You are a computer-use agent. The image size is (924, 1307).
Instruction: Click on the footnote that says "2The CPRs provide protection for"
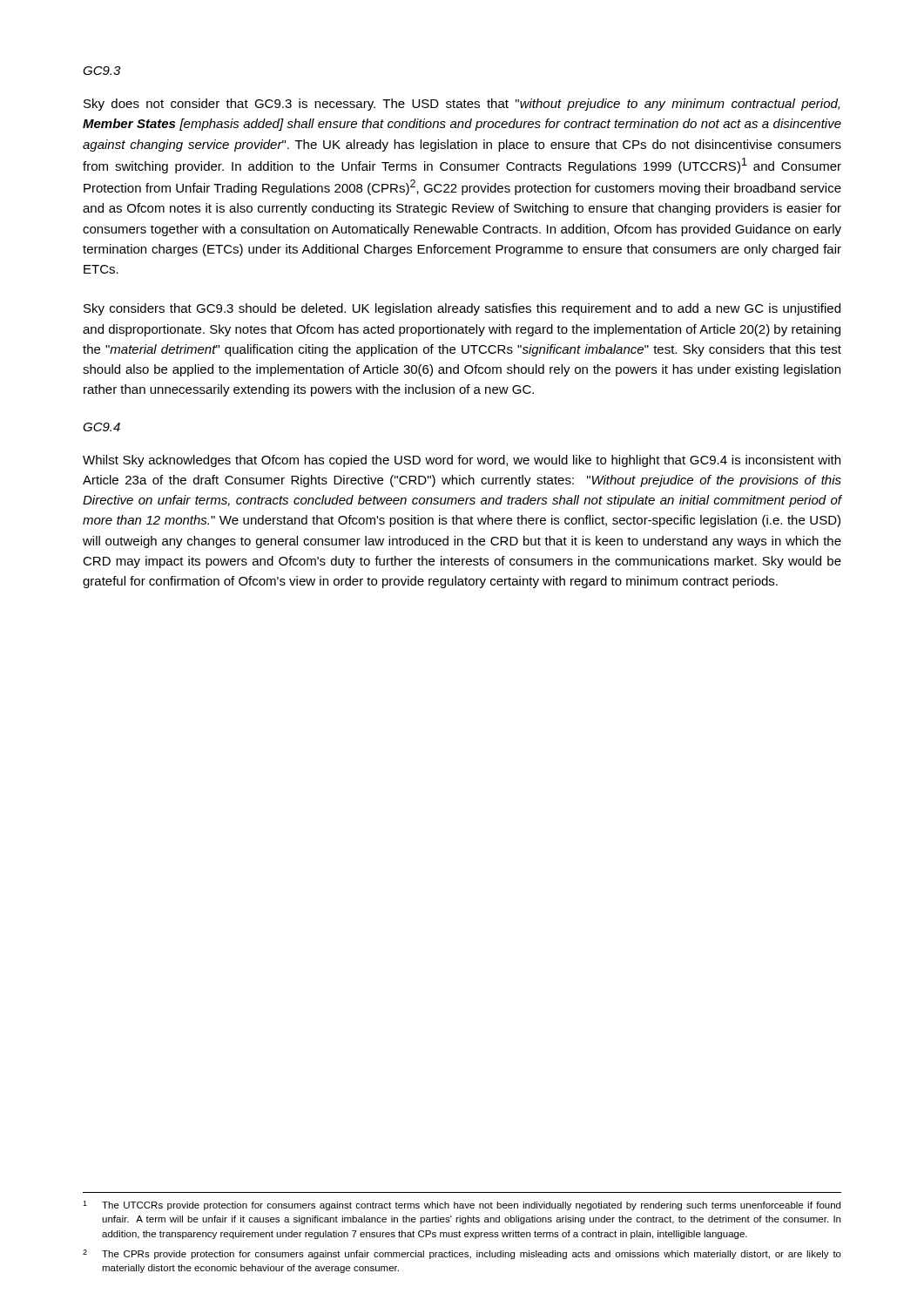[x=462, y=1260]
